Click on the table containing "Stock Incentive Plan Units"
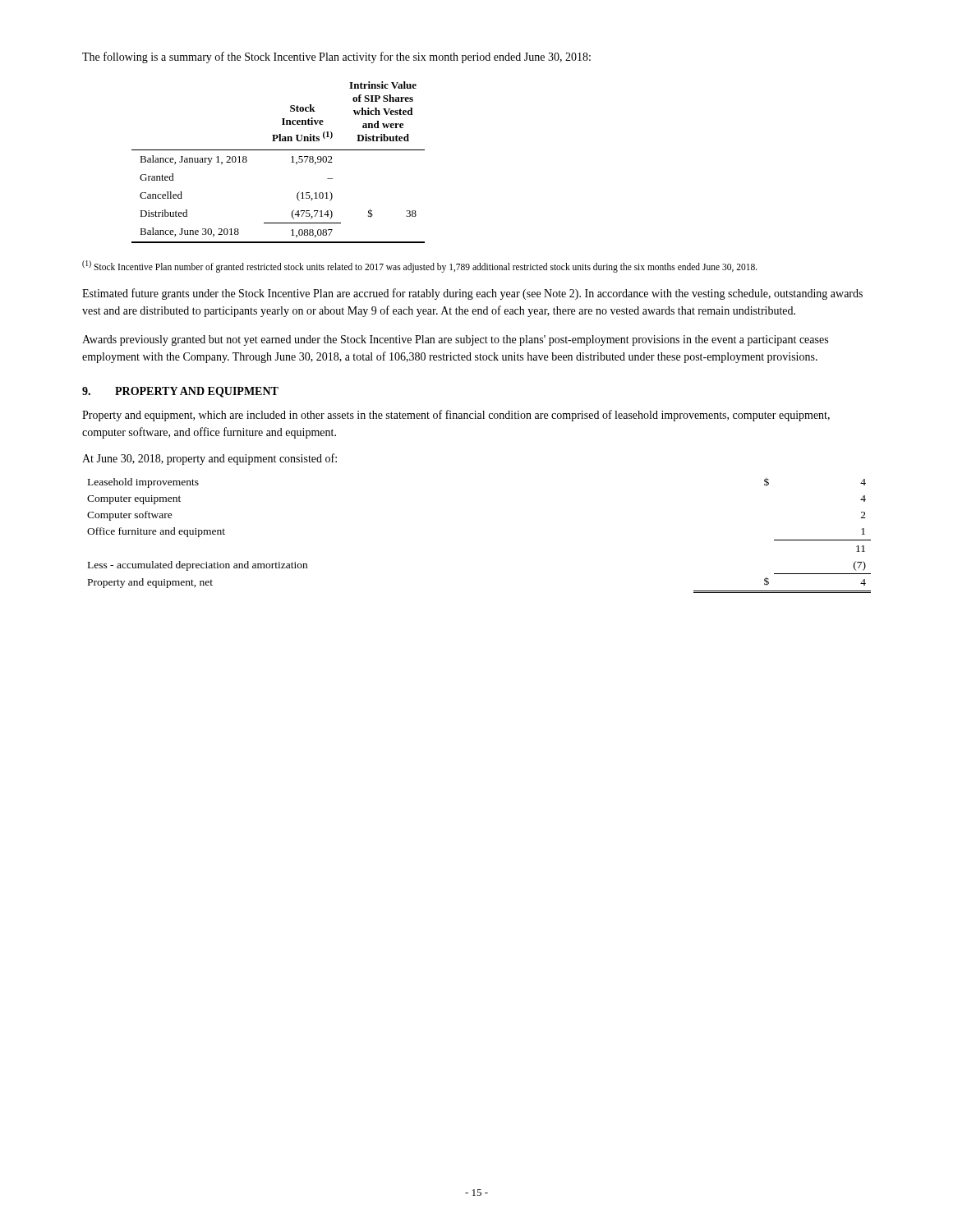 pos(476,160)
